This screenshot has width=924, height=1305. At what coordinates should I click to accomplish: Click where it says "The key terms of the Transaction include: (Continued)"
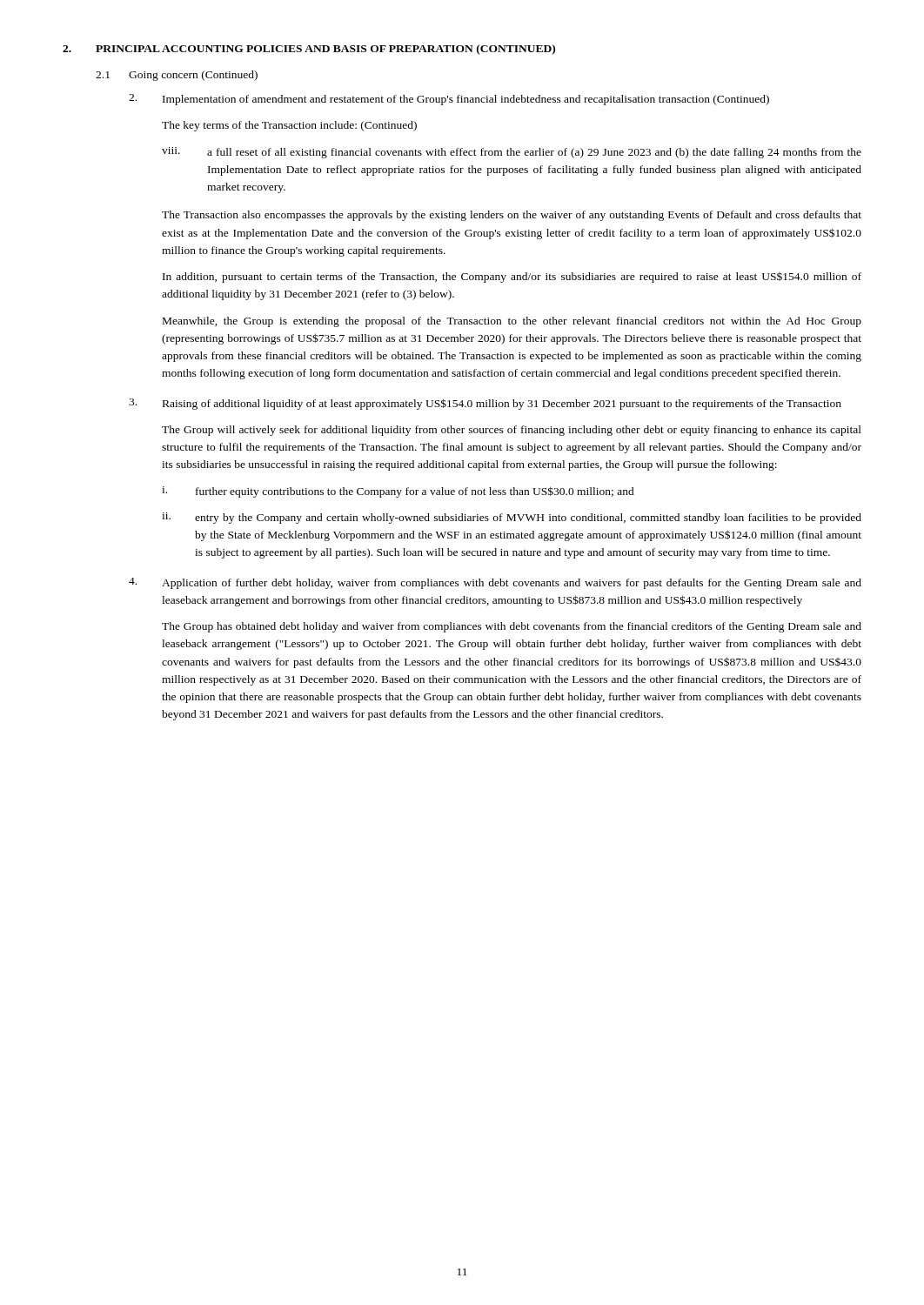[290, 125]
